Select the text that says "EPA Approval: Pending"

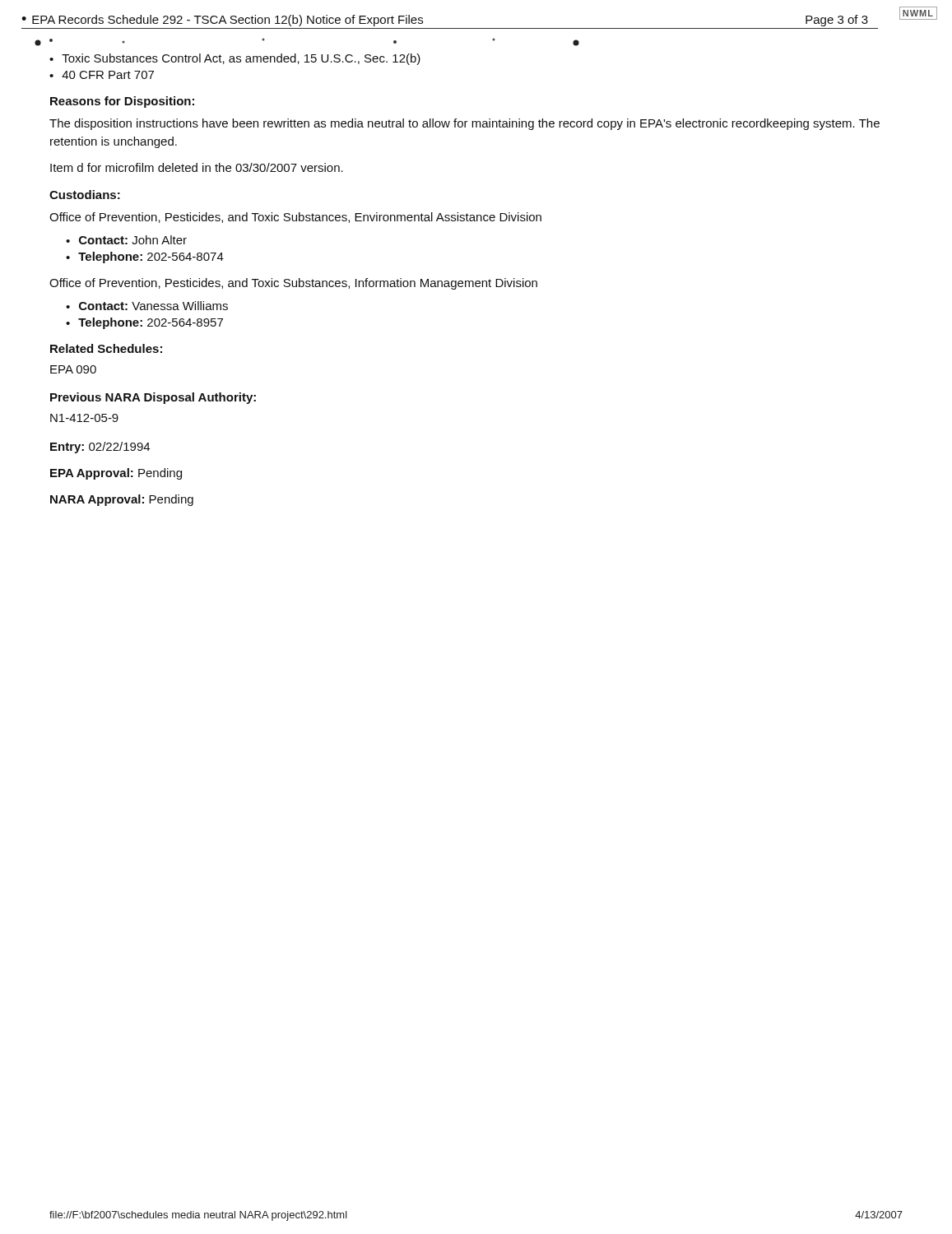(x=116, y=473)
